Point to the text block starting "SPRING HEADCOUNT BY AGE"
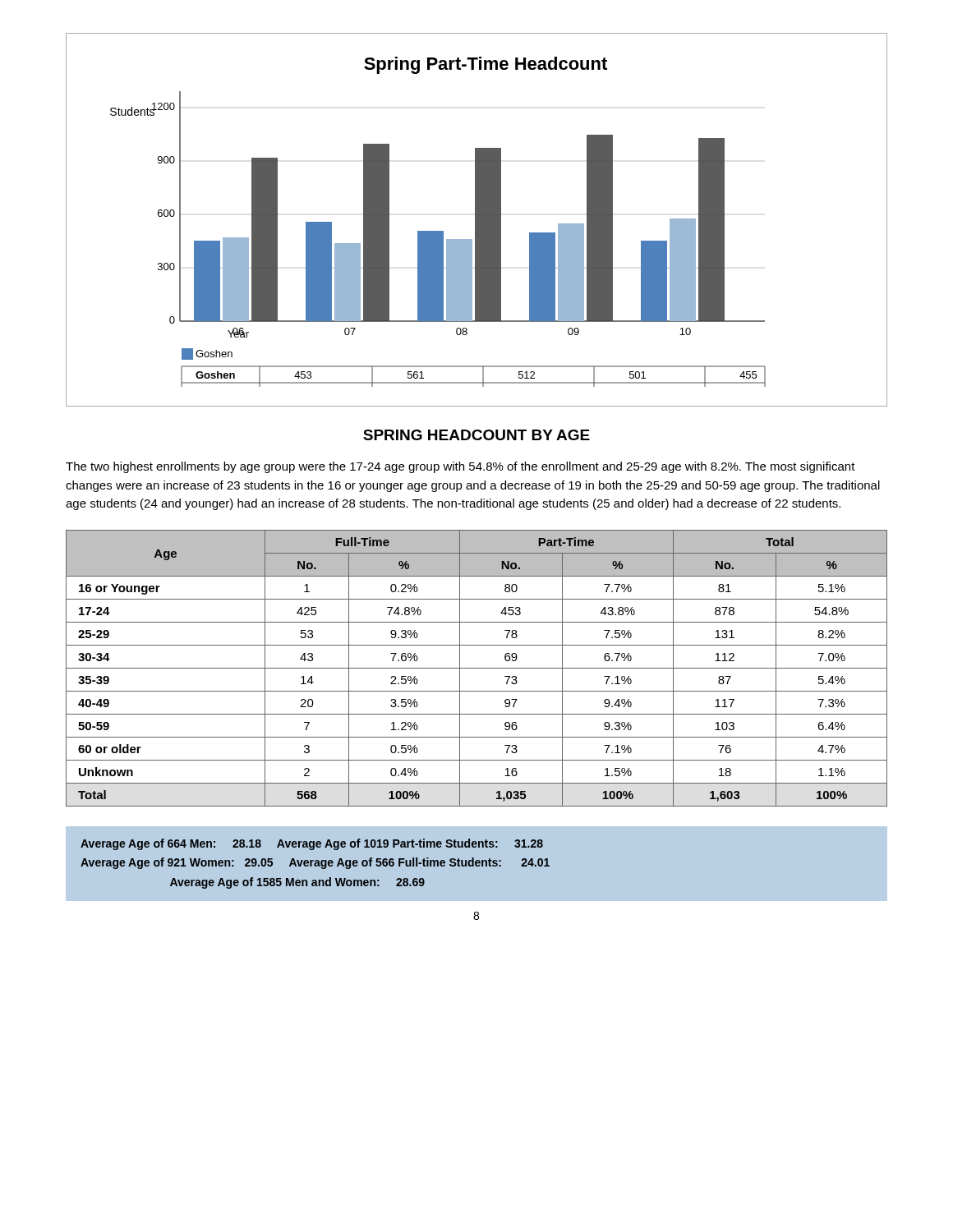Image resolution: width=953 pixels, height=1232 pixels. [476, 435]
